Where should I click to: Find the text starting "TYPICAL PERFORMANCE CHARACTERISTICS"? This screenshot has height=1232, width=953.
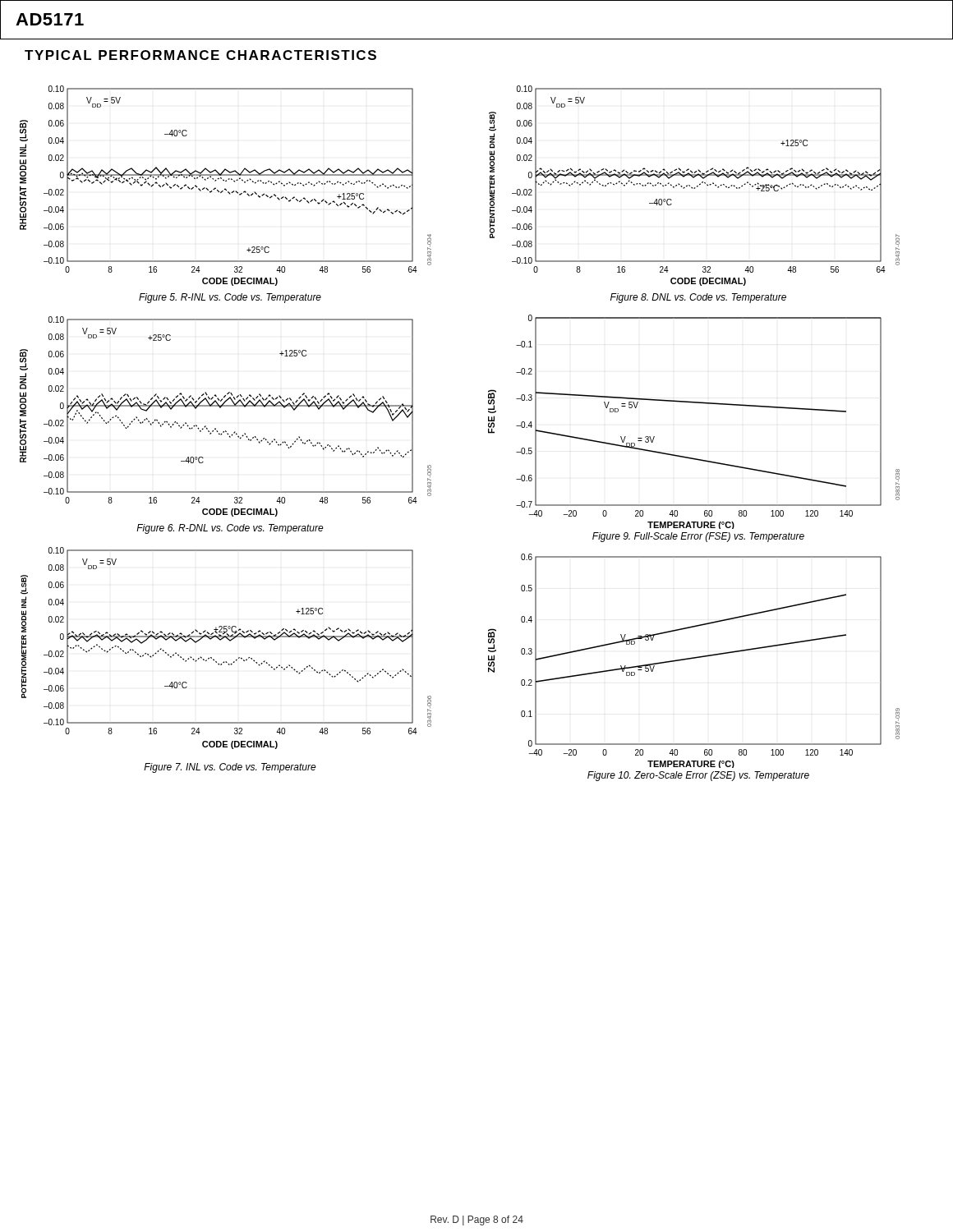[201, 56]
